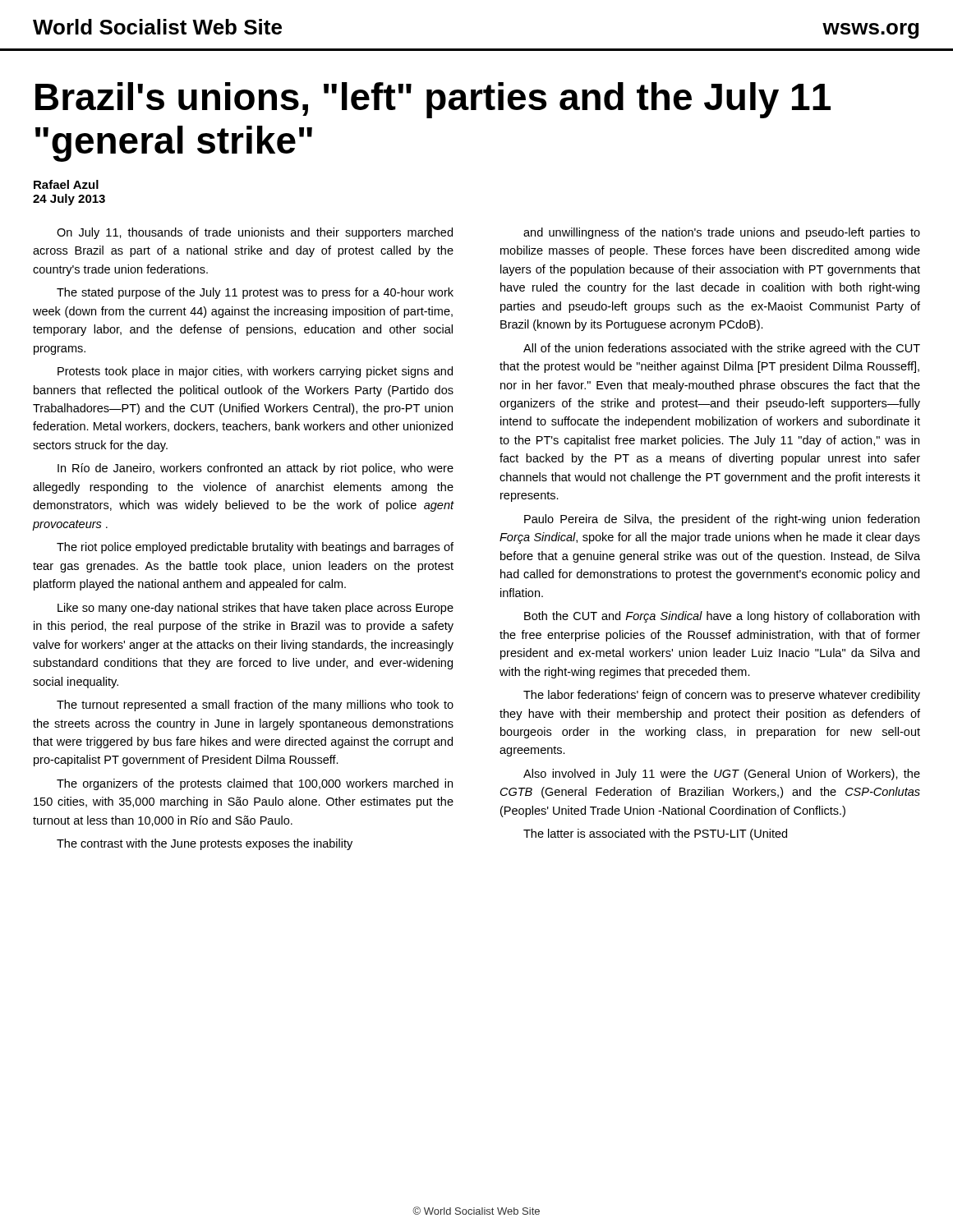Locate the text block that reads "Rafael Azul 24 July"
953x1232 pixels.
tap(66, 184)
